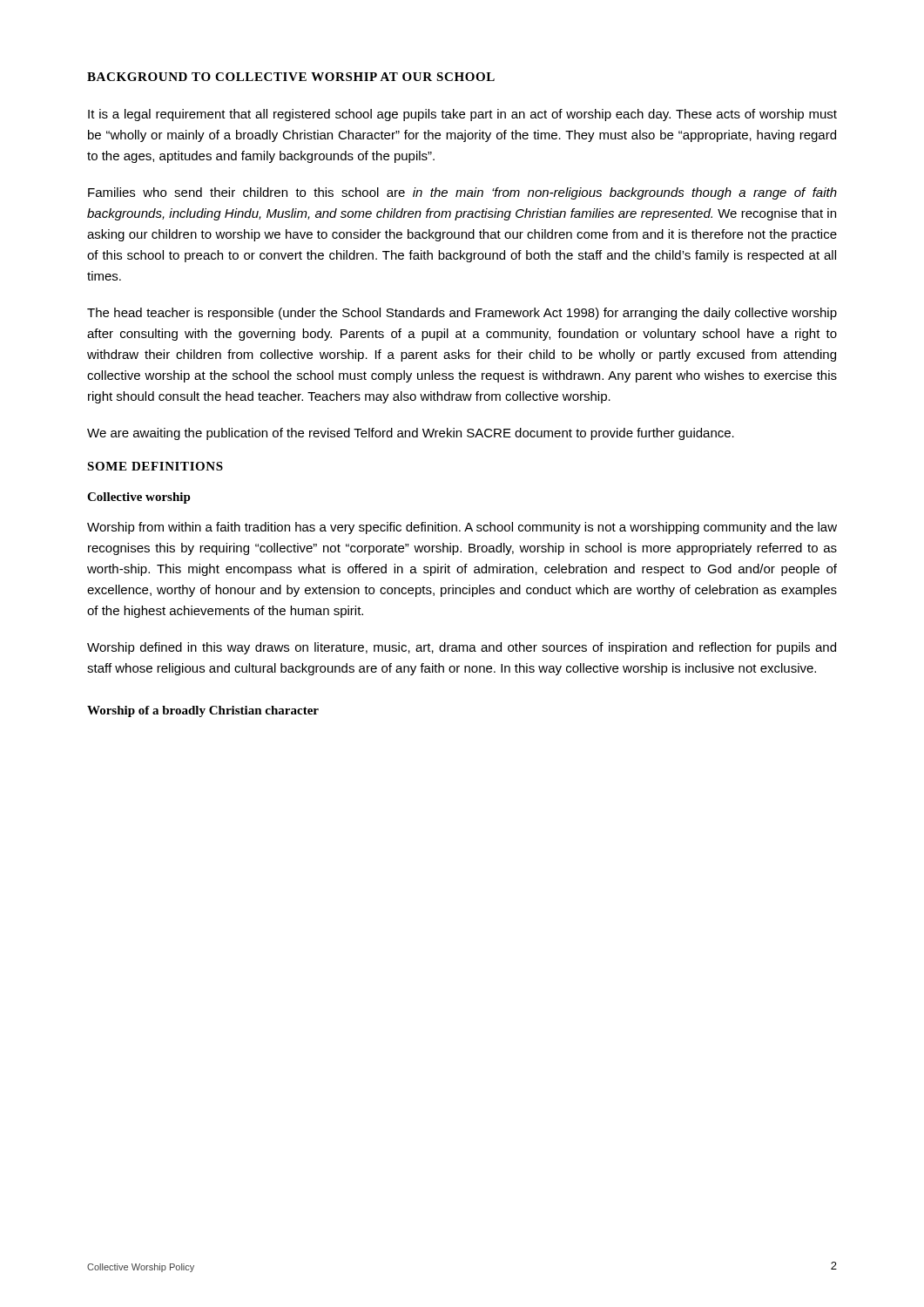924x1307 pixels.
Task: Point to the block beginning "Families who send their children to"
Action: [x=462, y=234]
